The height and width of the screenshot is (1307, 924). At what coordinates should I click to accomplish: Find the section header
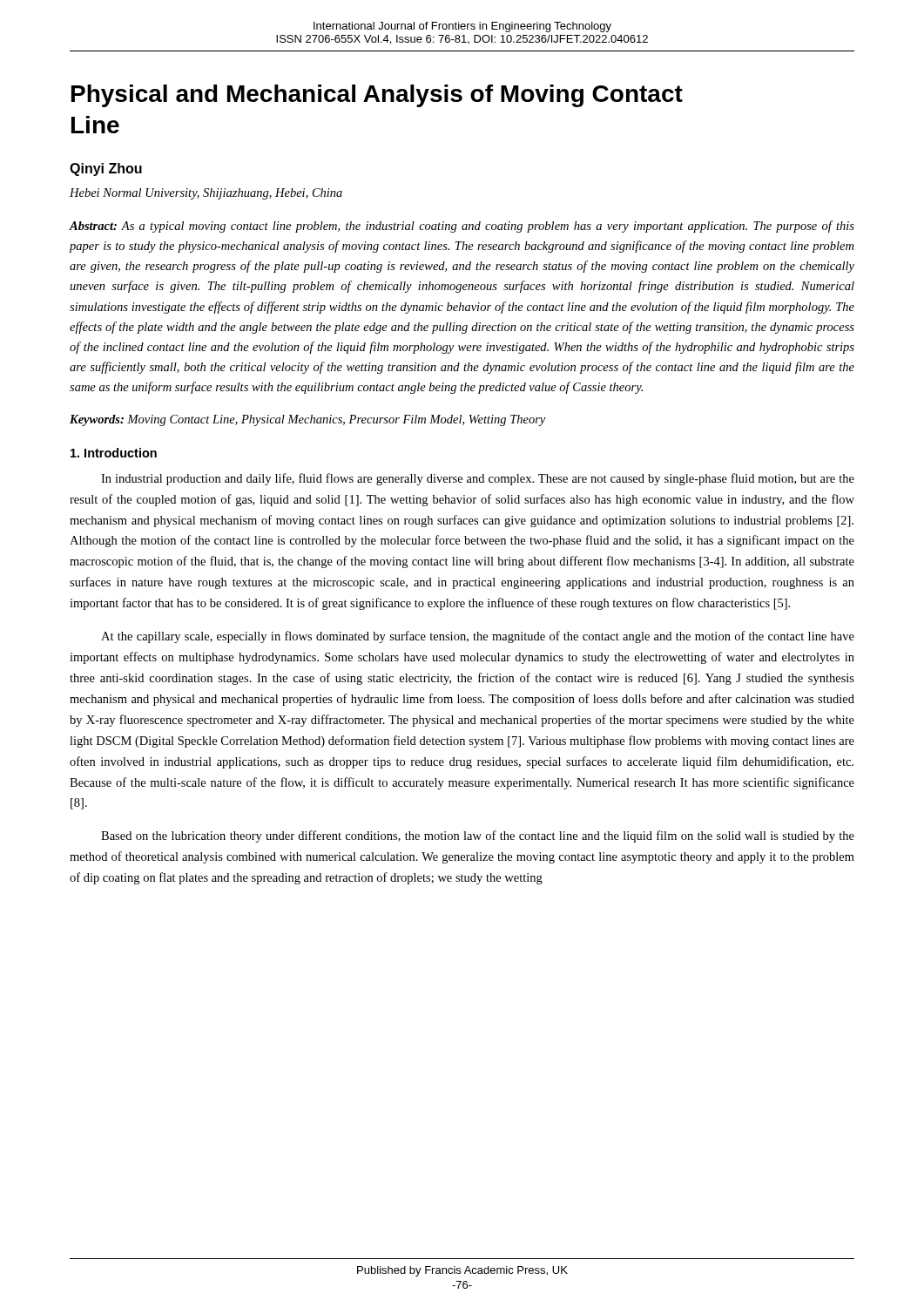(x=114, y=453)
